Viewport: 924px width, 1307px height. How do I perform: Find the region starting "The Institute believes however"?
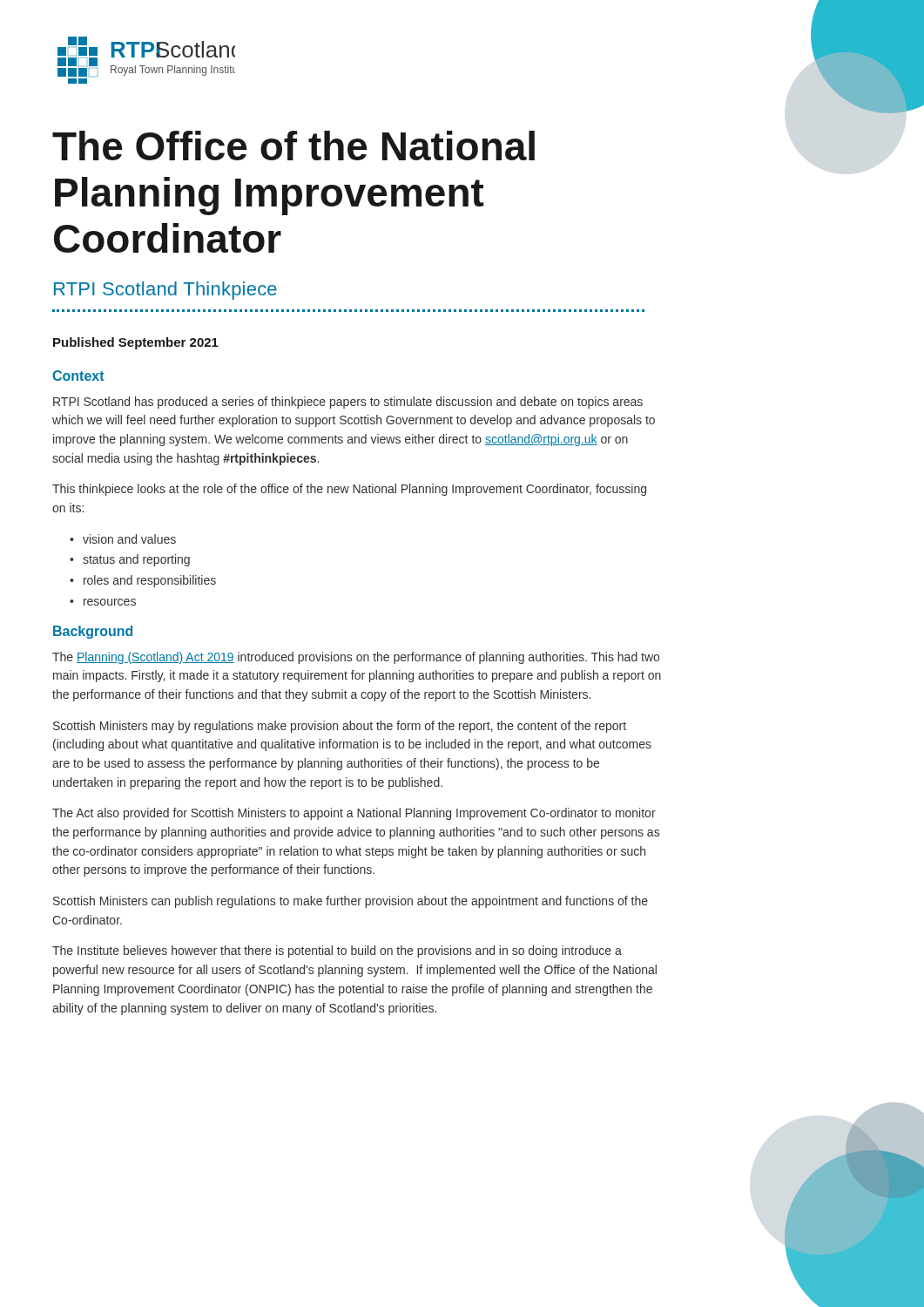355,979
